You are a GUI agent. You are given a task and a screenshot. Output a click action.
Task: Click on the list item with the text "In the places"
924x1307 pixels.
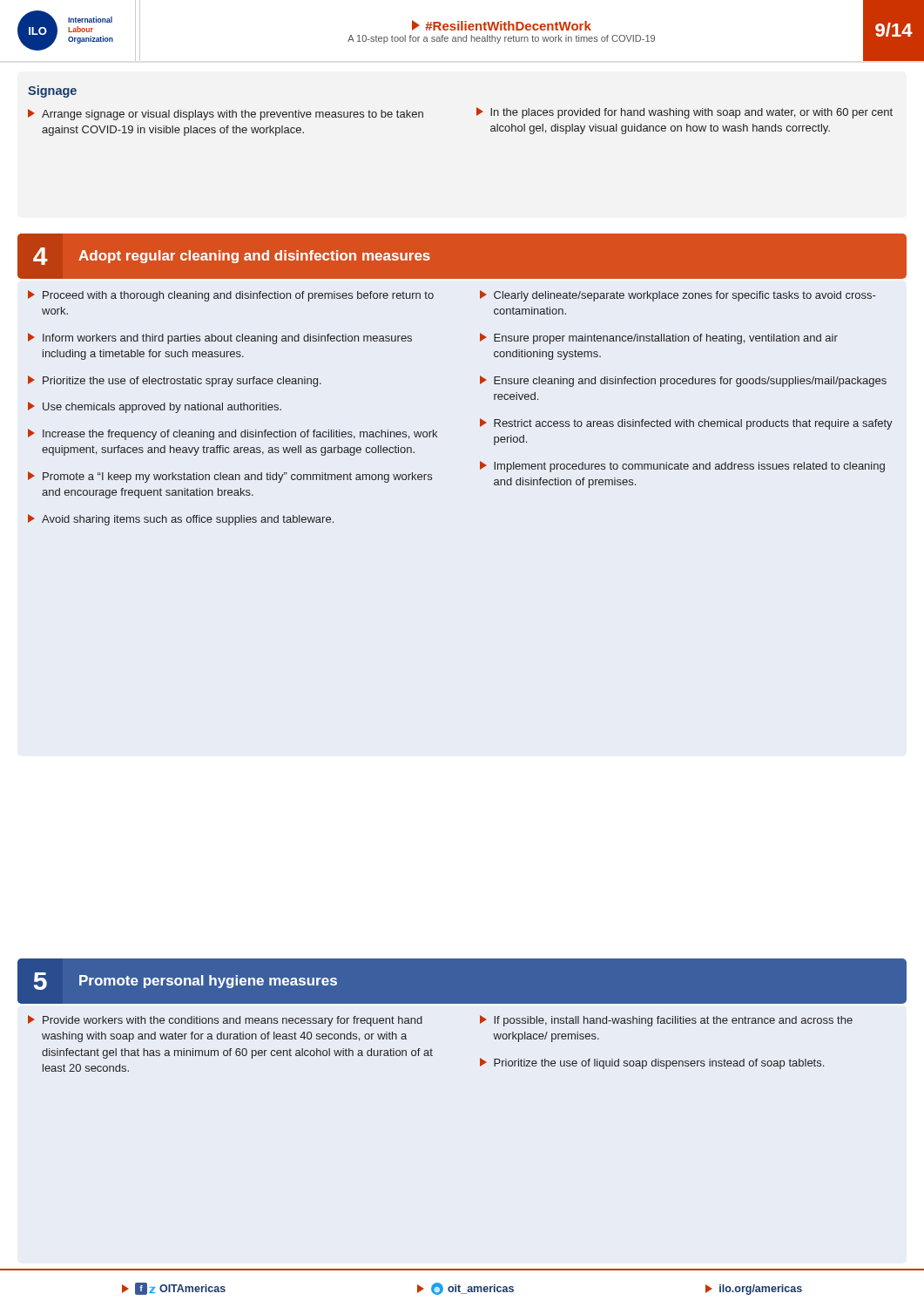686,121
